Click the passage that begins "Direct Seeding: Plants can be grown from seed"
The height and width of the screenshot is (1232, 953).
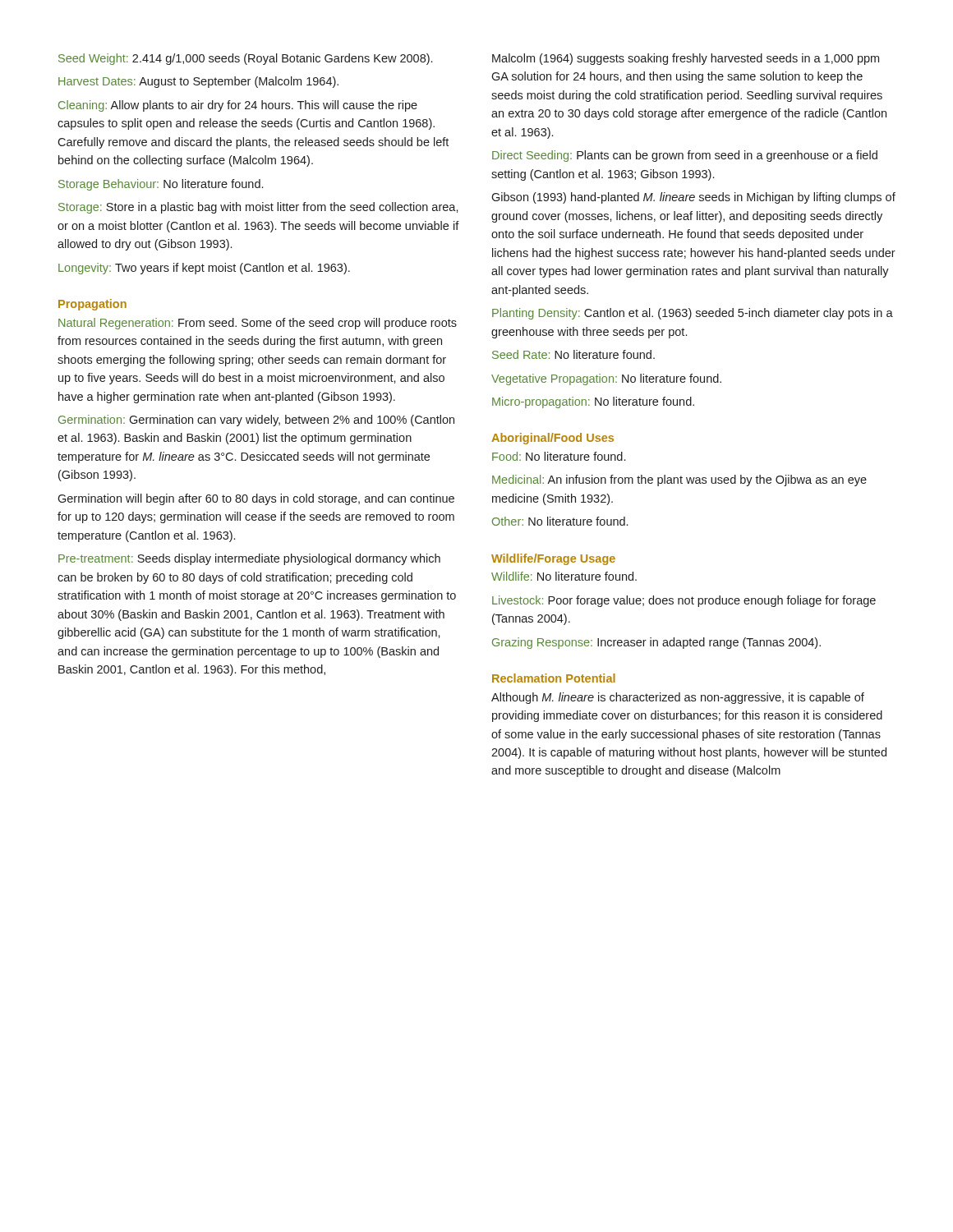(x=693, y=165)
